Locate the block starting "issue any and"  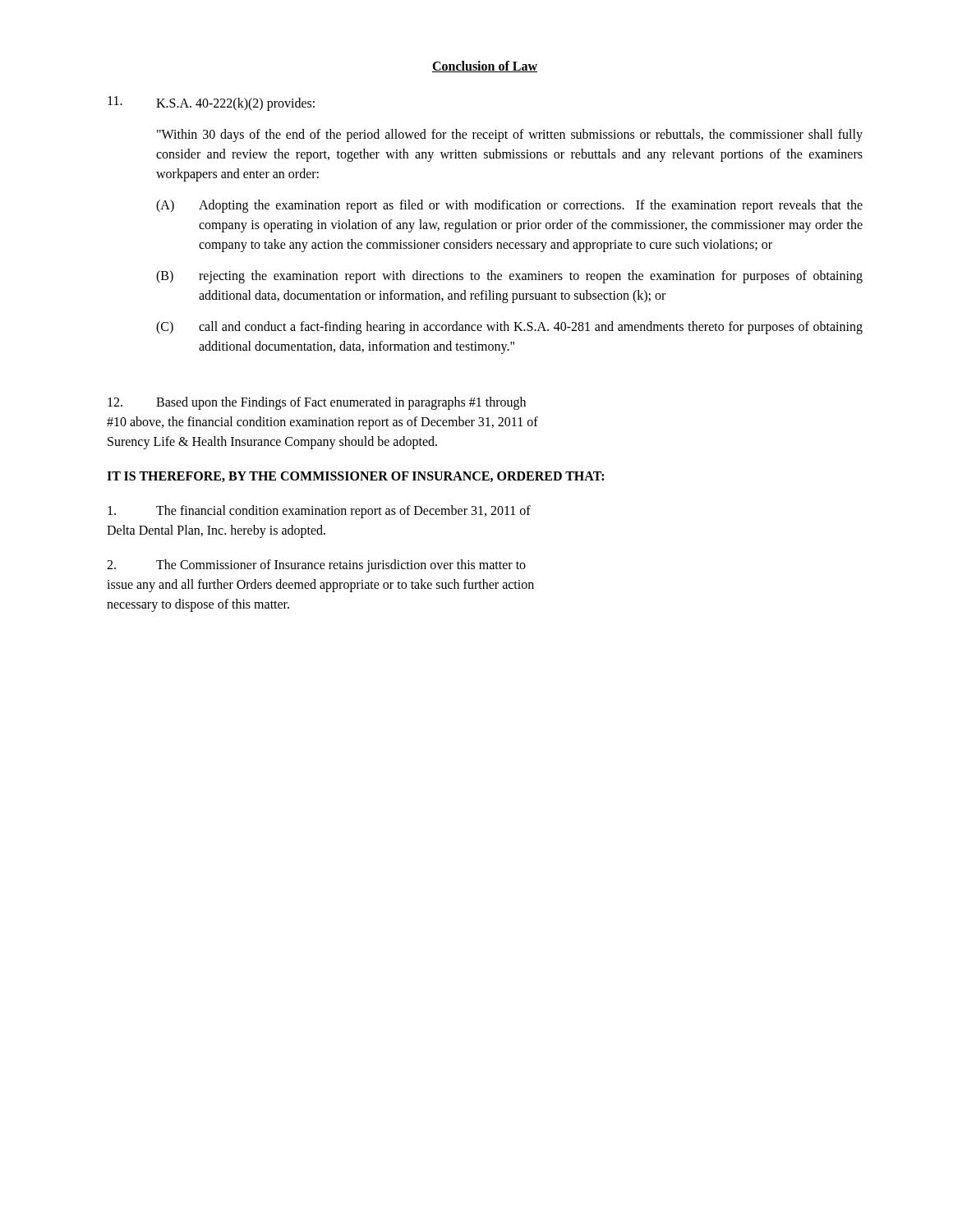(321, 584)
